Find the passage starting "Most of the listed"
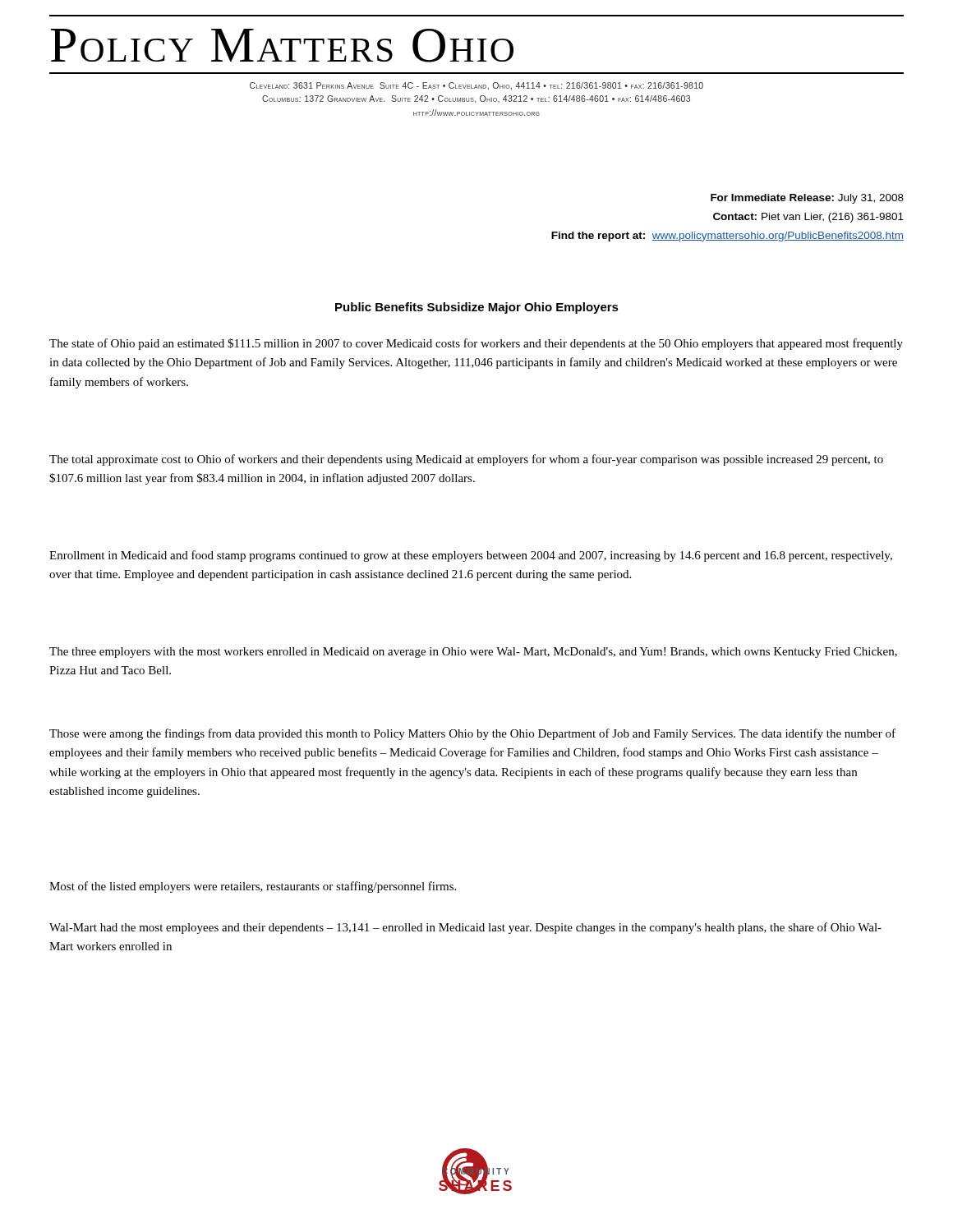Image resolution: width=953 pixels, height=1232 pixels. pos(253,886)
